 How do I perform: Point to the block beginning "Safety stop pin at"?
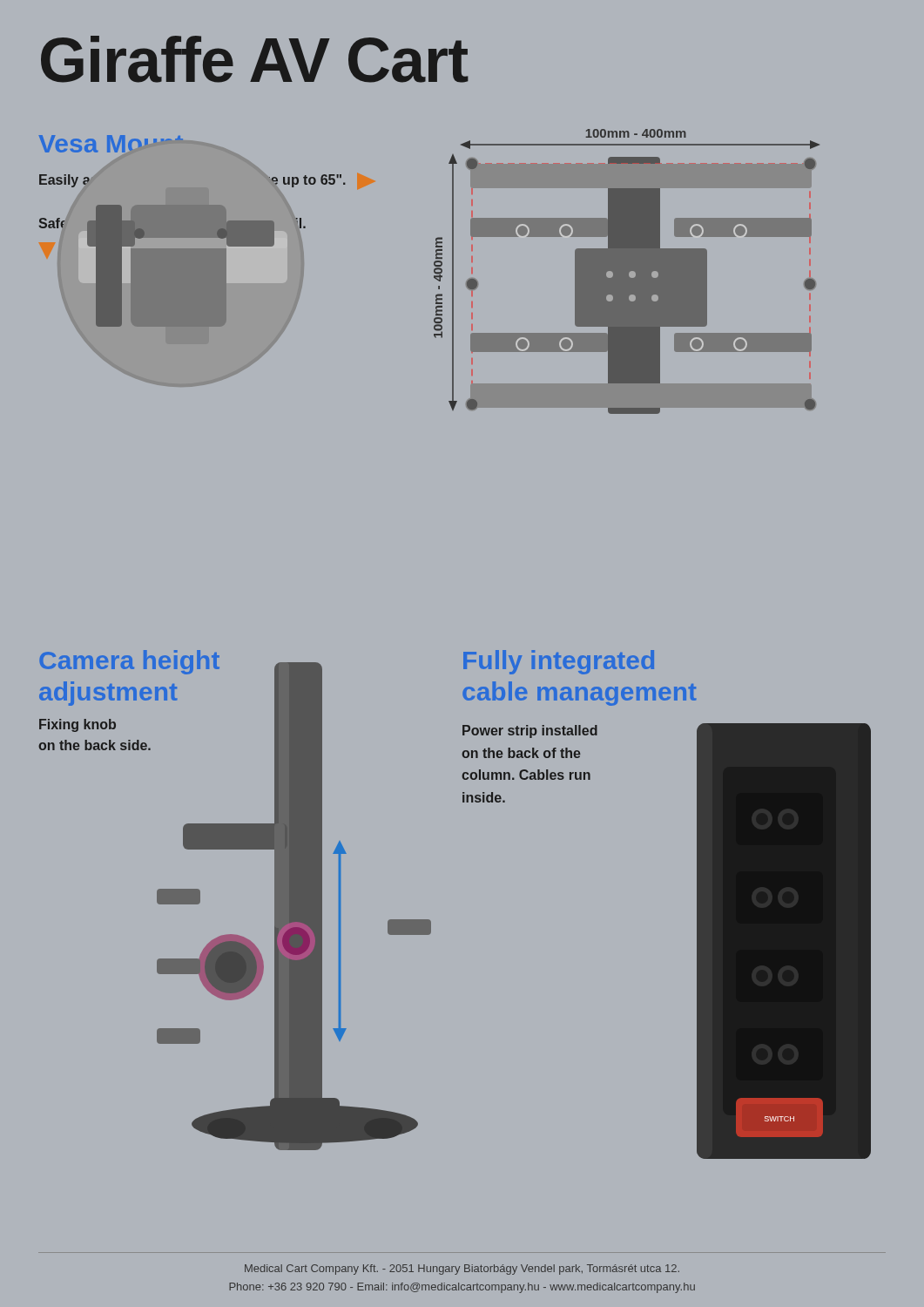(x=52, y=223)
